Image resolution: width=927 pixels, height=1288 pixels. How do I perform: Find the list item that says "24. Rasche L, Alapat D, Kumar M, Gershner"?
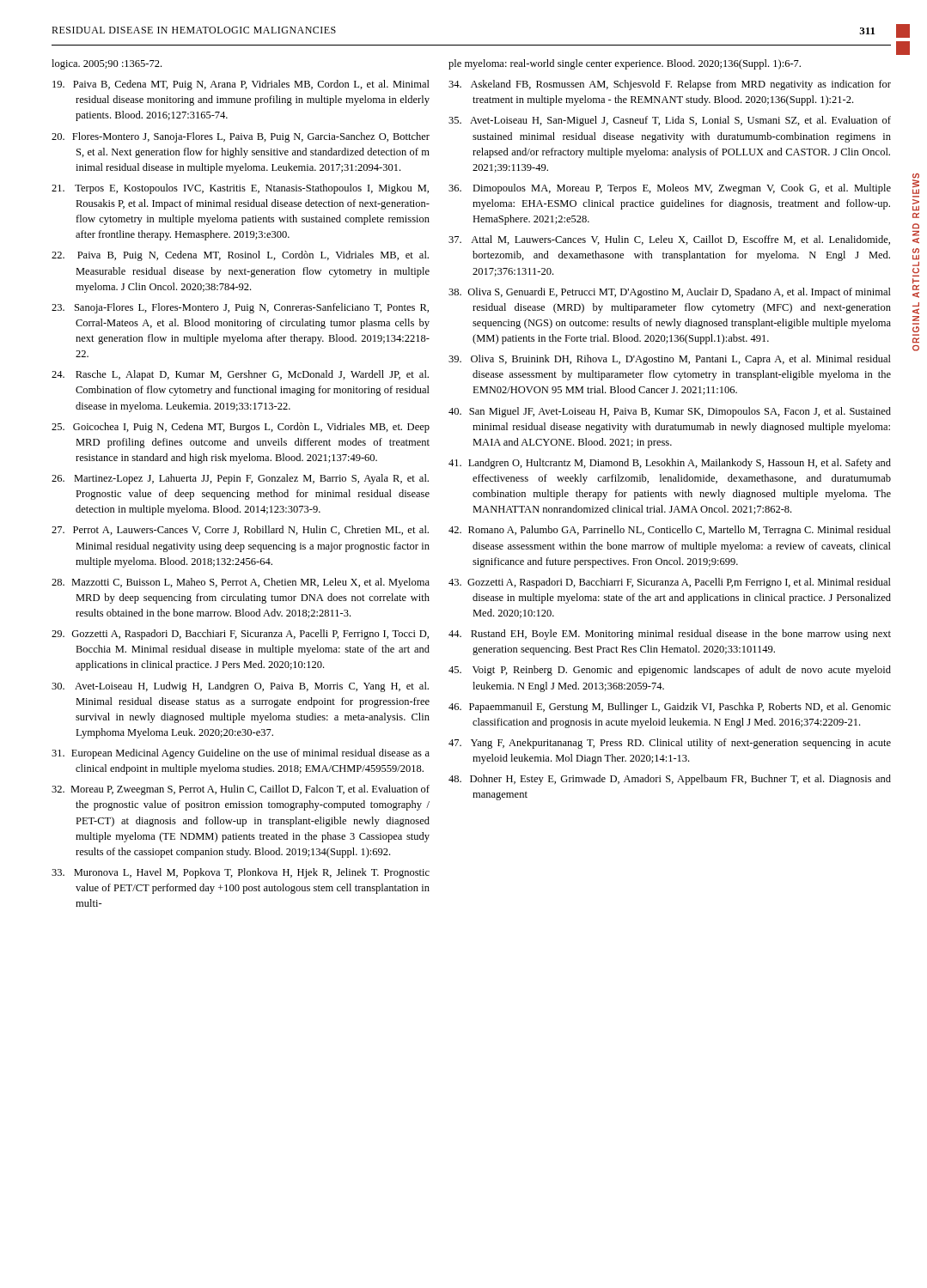tap(241, 390)
